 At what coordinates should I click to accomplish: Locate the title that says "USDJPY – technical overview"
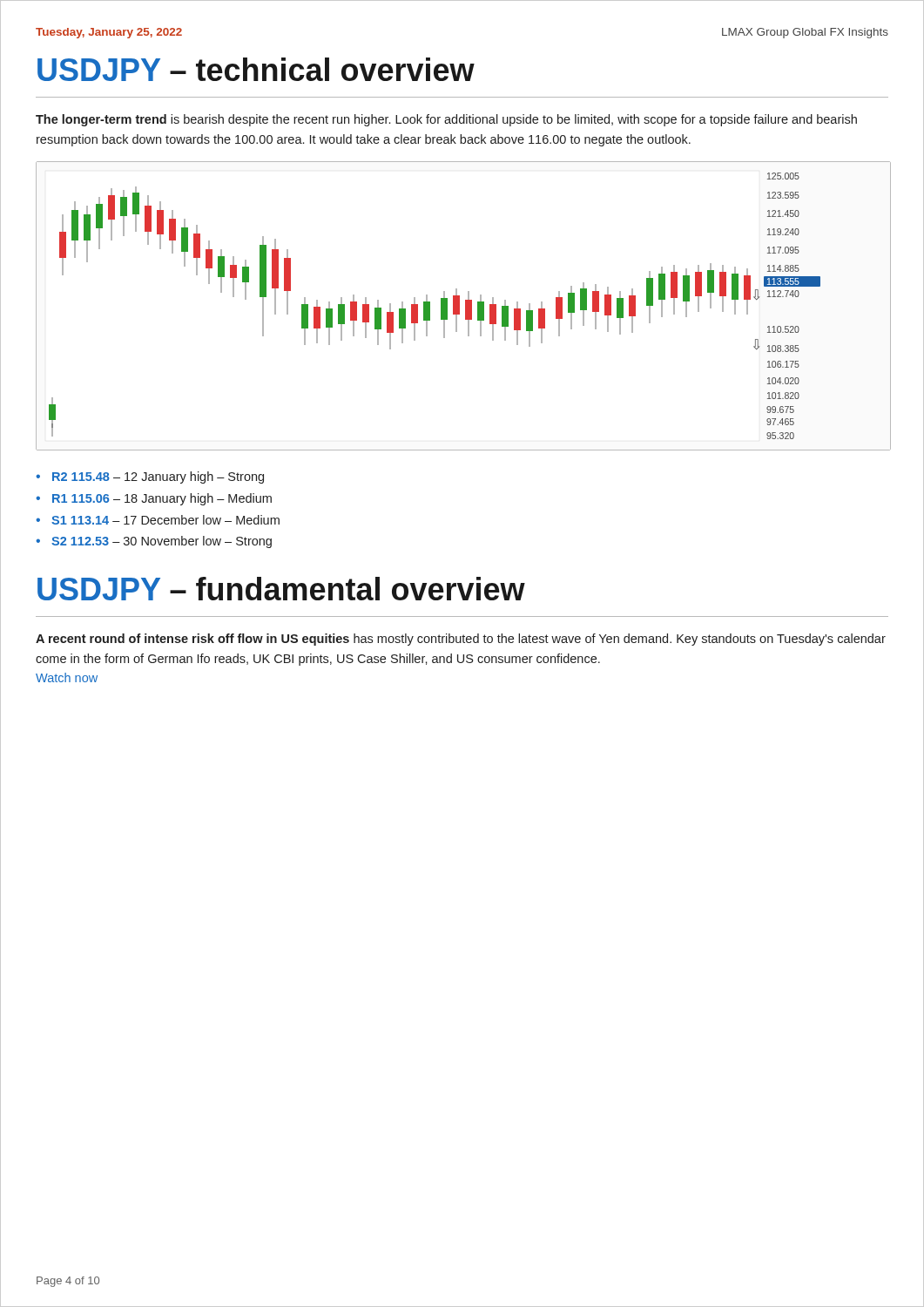462,70
